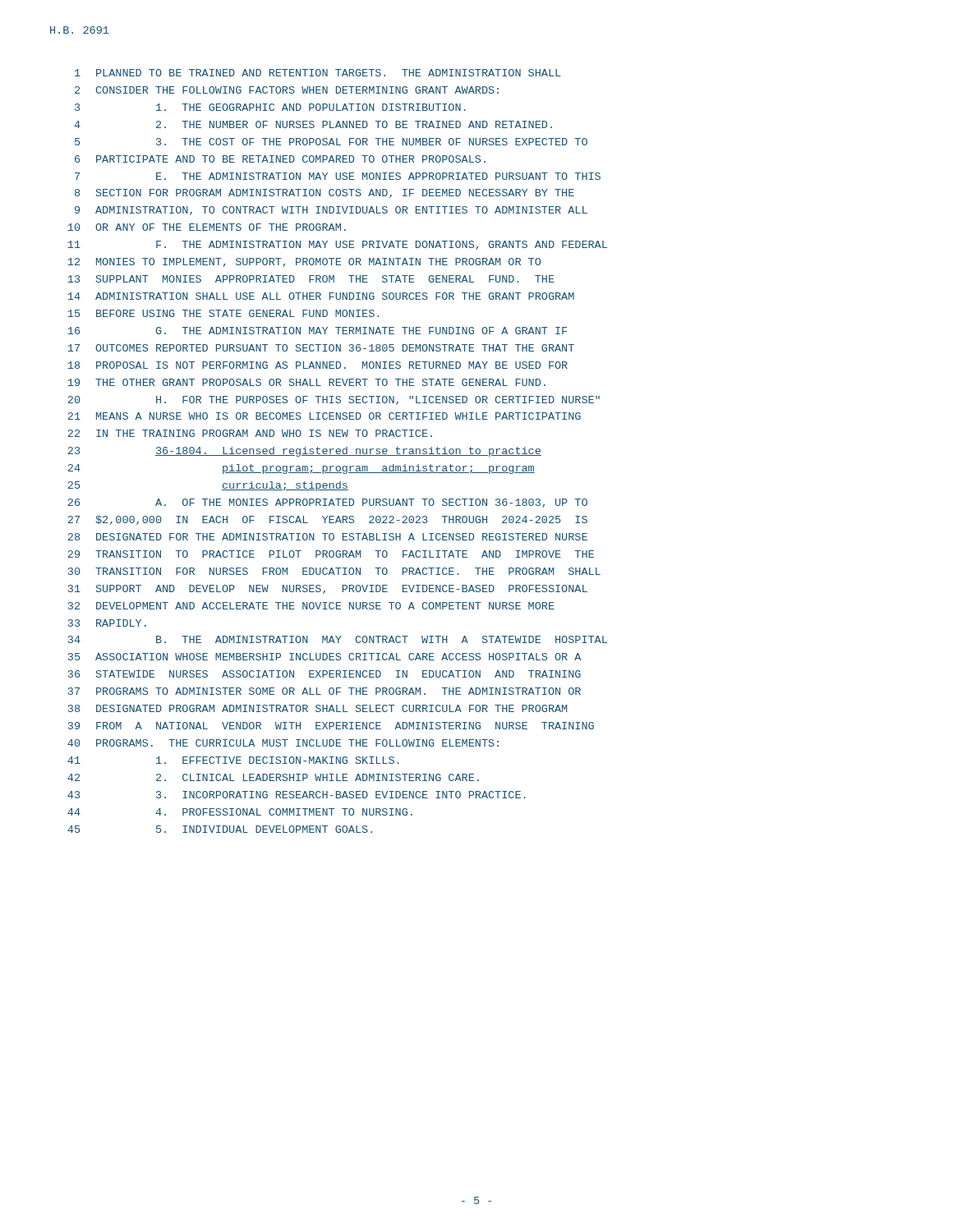Select the text block with the text "31SUPPORT AND DEVELOP NEW"
Screen dimensions: 1232x953
(x=319, y=590)
